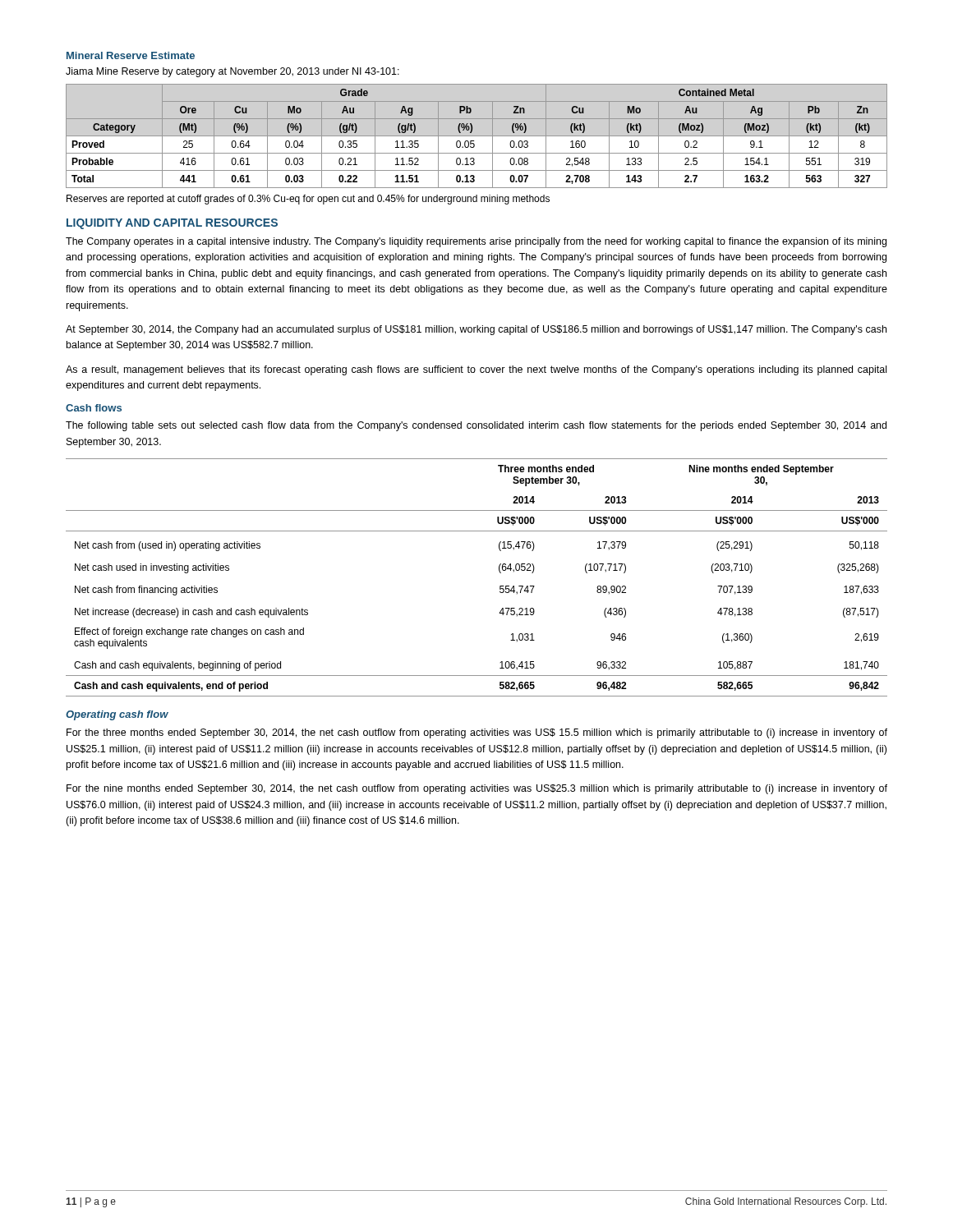953x1232 pixels.
Task: Select the section header that says "LIQUIDITY AND CAPITAL RESOURCES"
Action: point(172,223)
